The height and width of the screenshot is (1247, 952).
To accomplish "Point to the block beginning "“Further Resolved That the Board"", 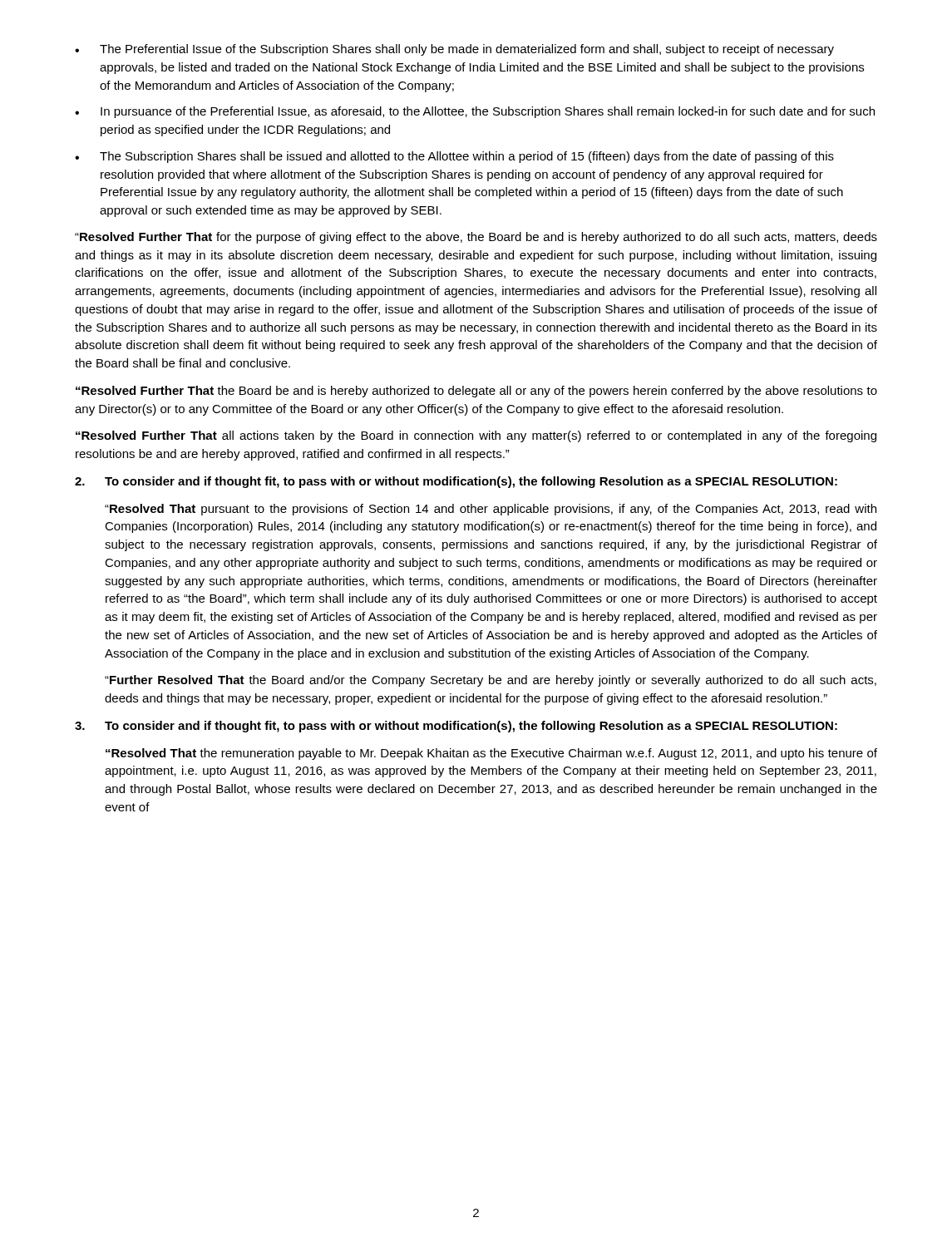I will pos(491,689).
